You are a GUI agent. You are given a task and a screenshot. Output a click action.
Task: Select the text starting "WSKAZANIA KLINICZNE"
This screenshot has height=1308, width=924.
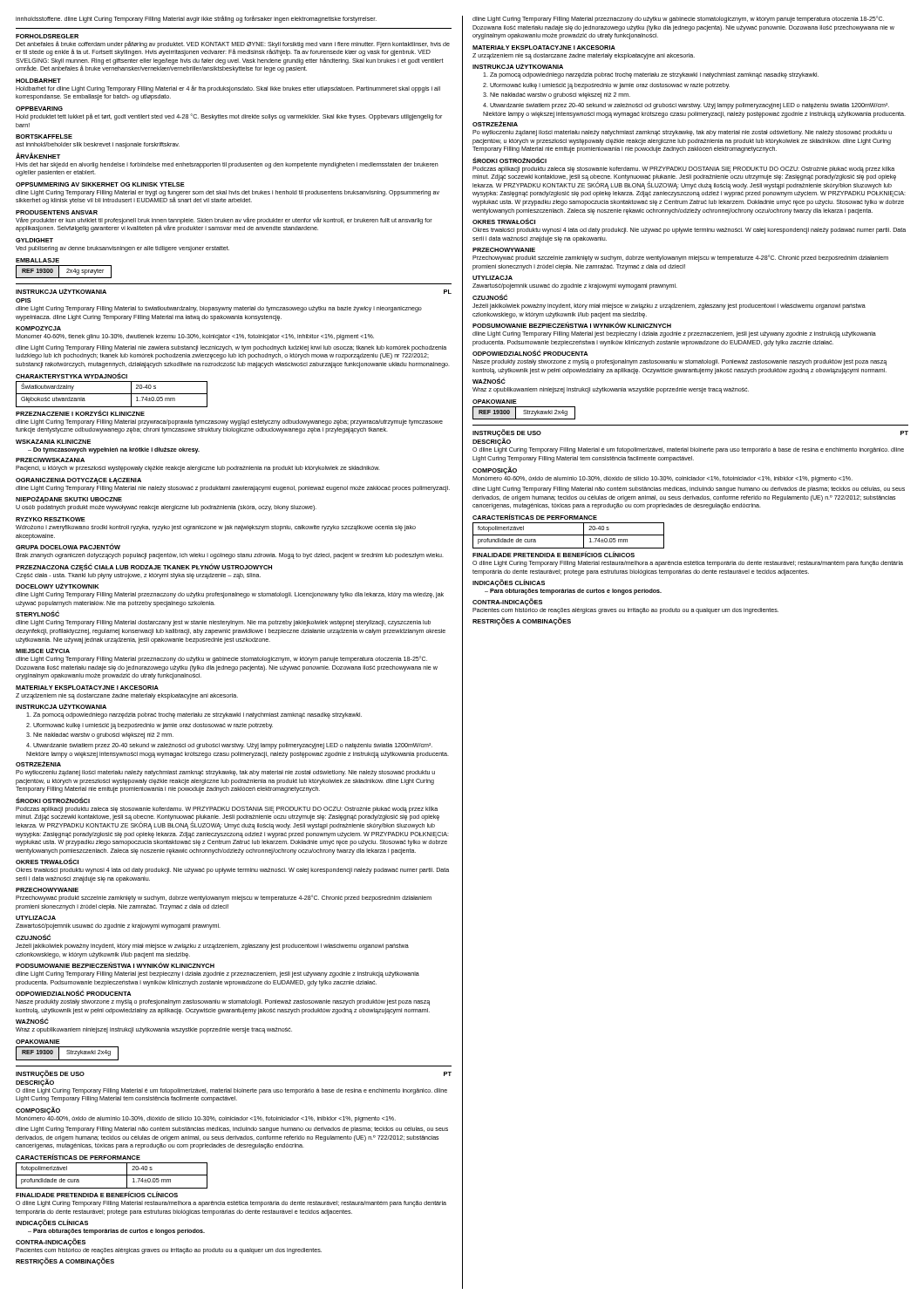53,441
